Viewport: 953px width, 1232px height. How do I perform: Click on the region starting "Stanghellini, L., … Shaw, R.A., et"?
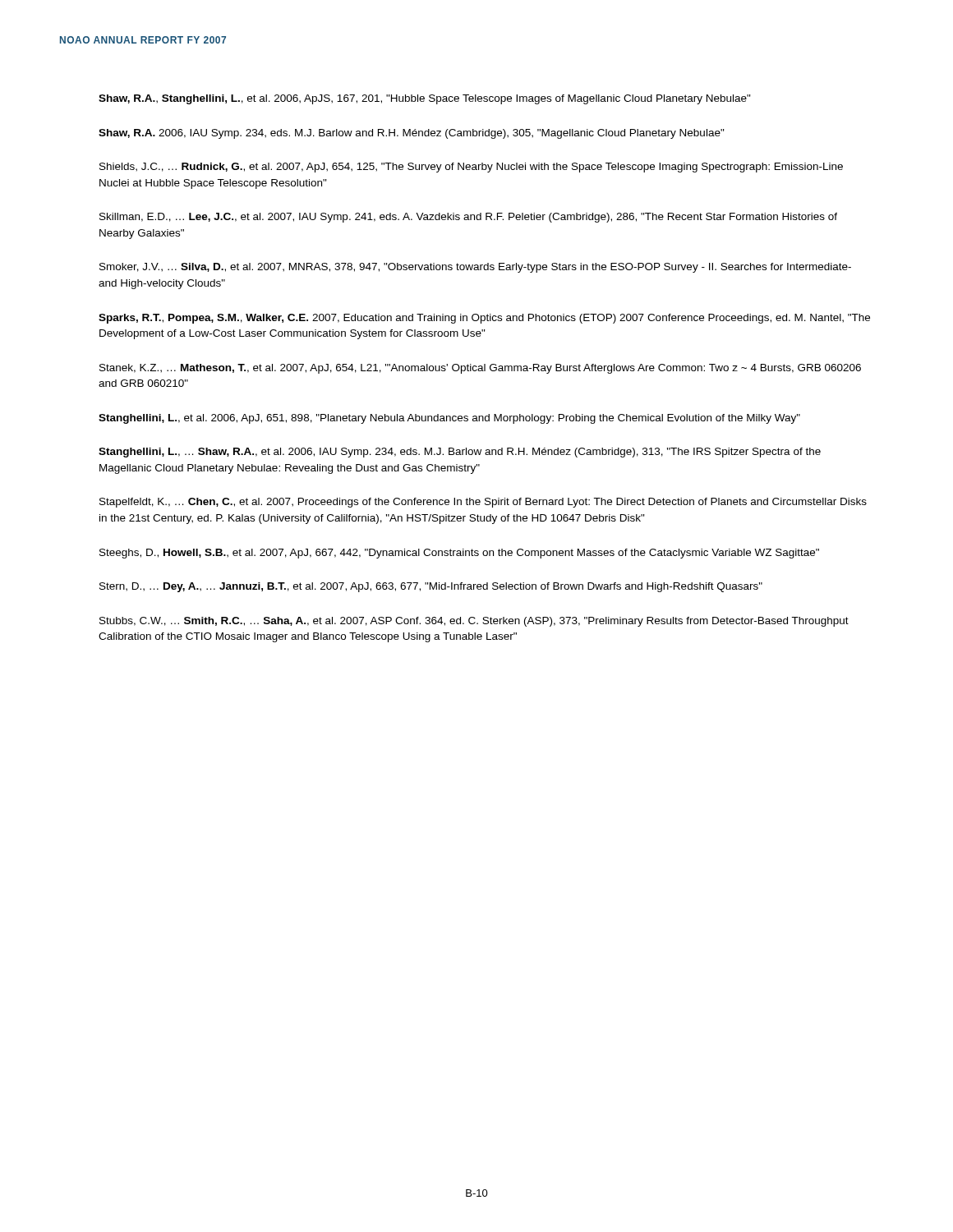[460, 460]
